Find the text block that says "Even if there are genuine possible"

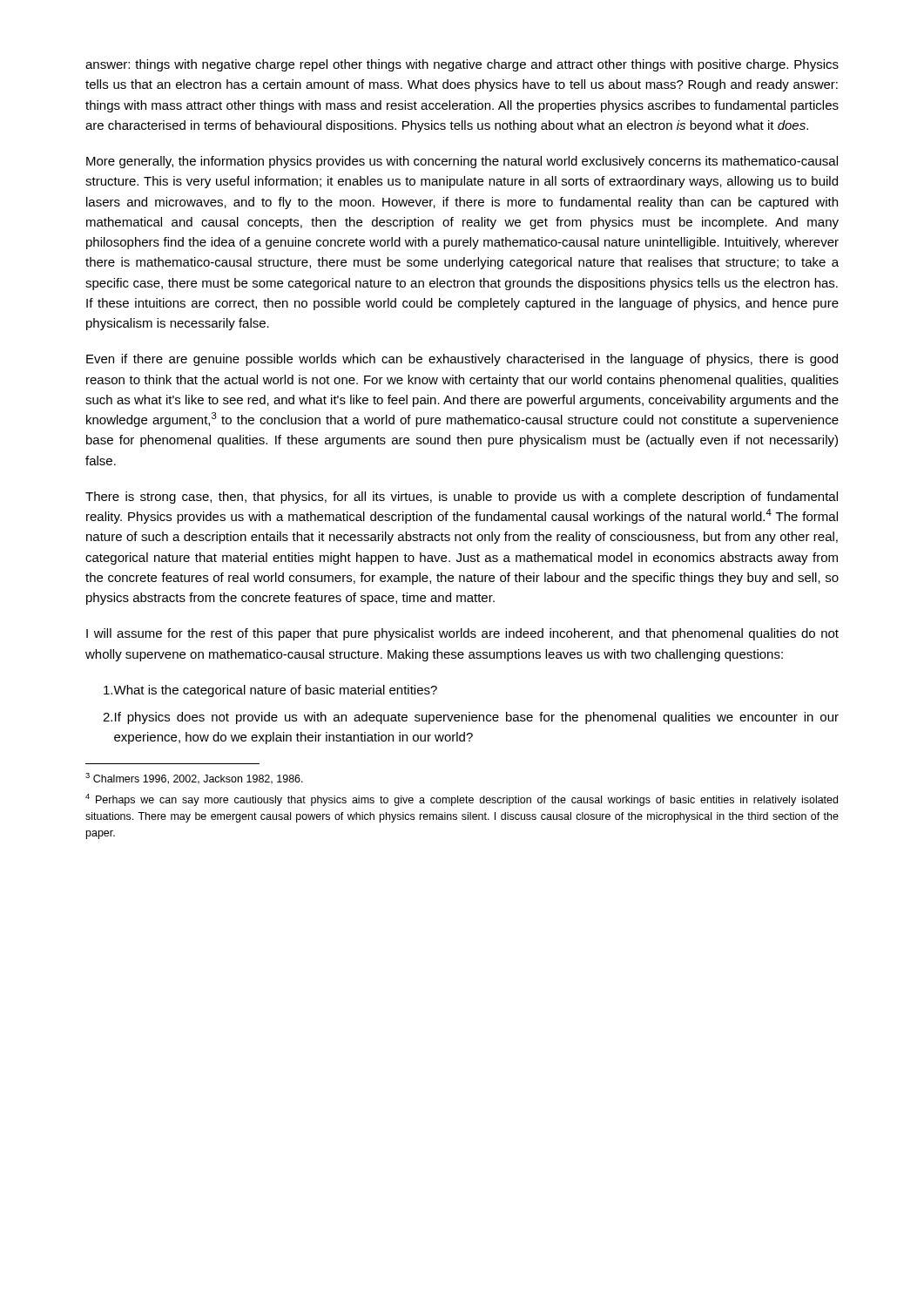point(462,409)
